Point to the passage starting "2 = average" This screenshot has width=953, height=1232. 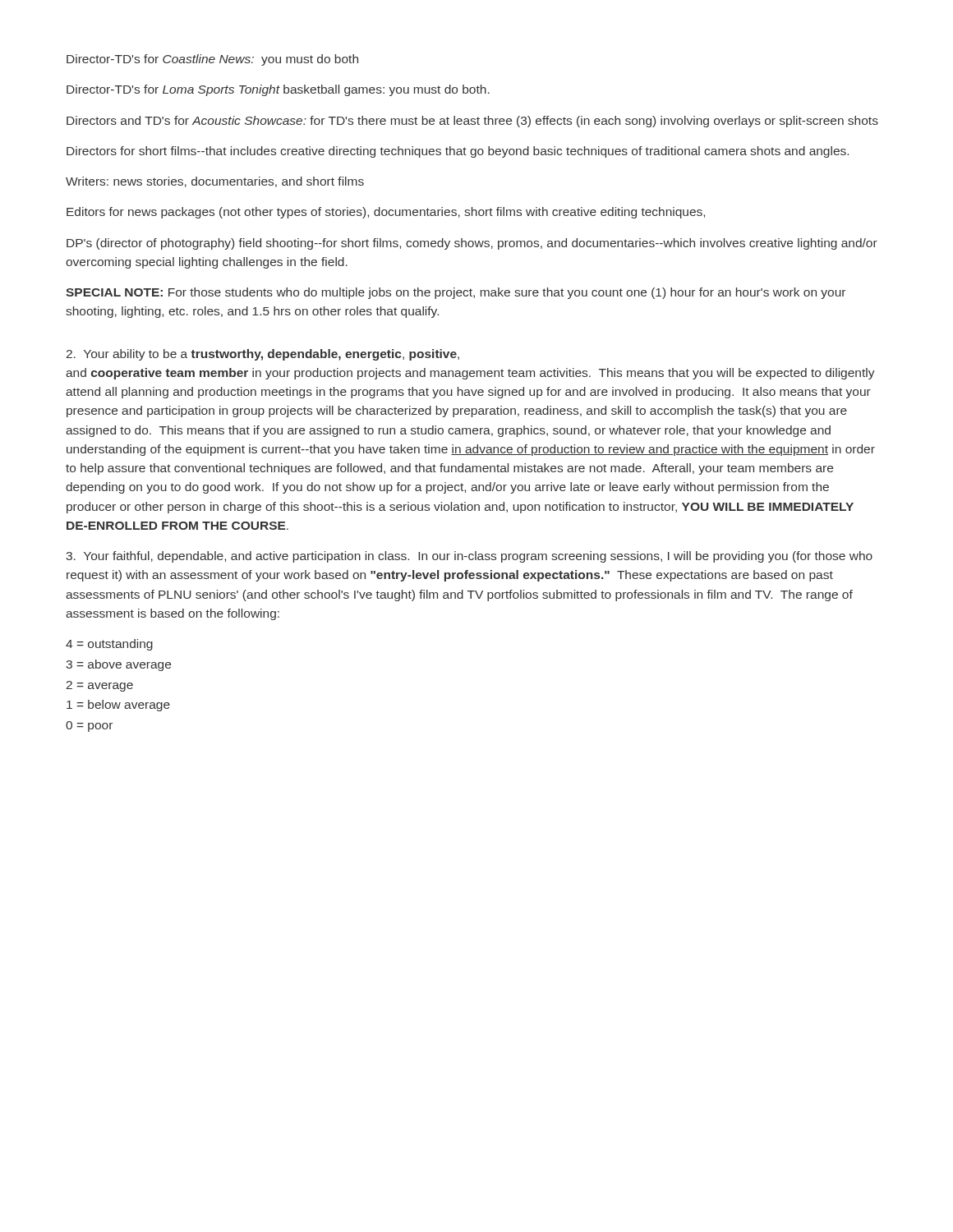click(100, 684)
